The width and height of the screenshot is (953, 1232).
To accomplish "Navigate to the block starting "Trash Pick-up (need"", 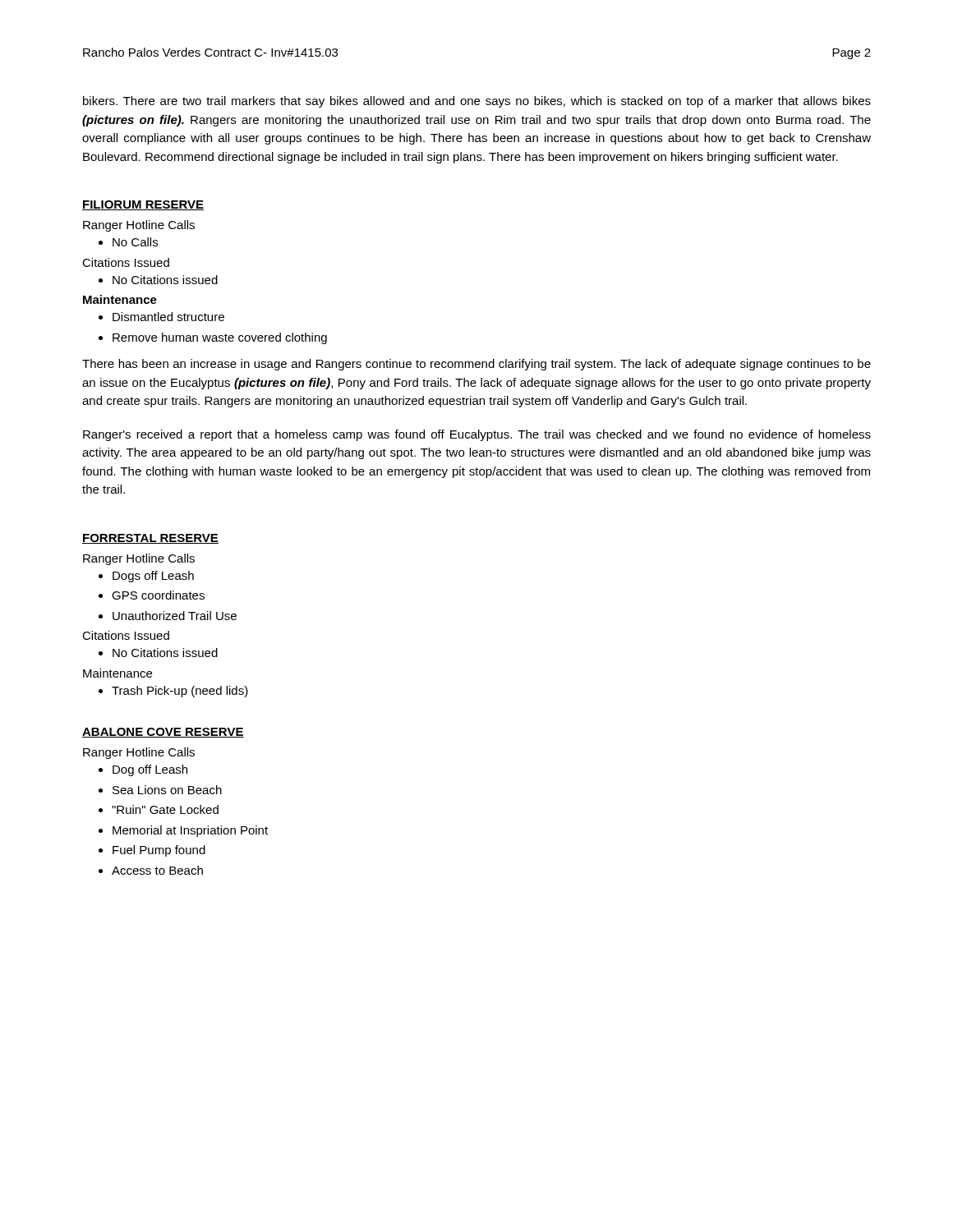I will click(180, 690).
